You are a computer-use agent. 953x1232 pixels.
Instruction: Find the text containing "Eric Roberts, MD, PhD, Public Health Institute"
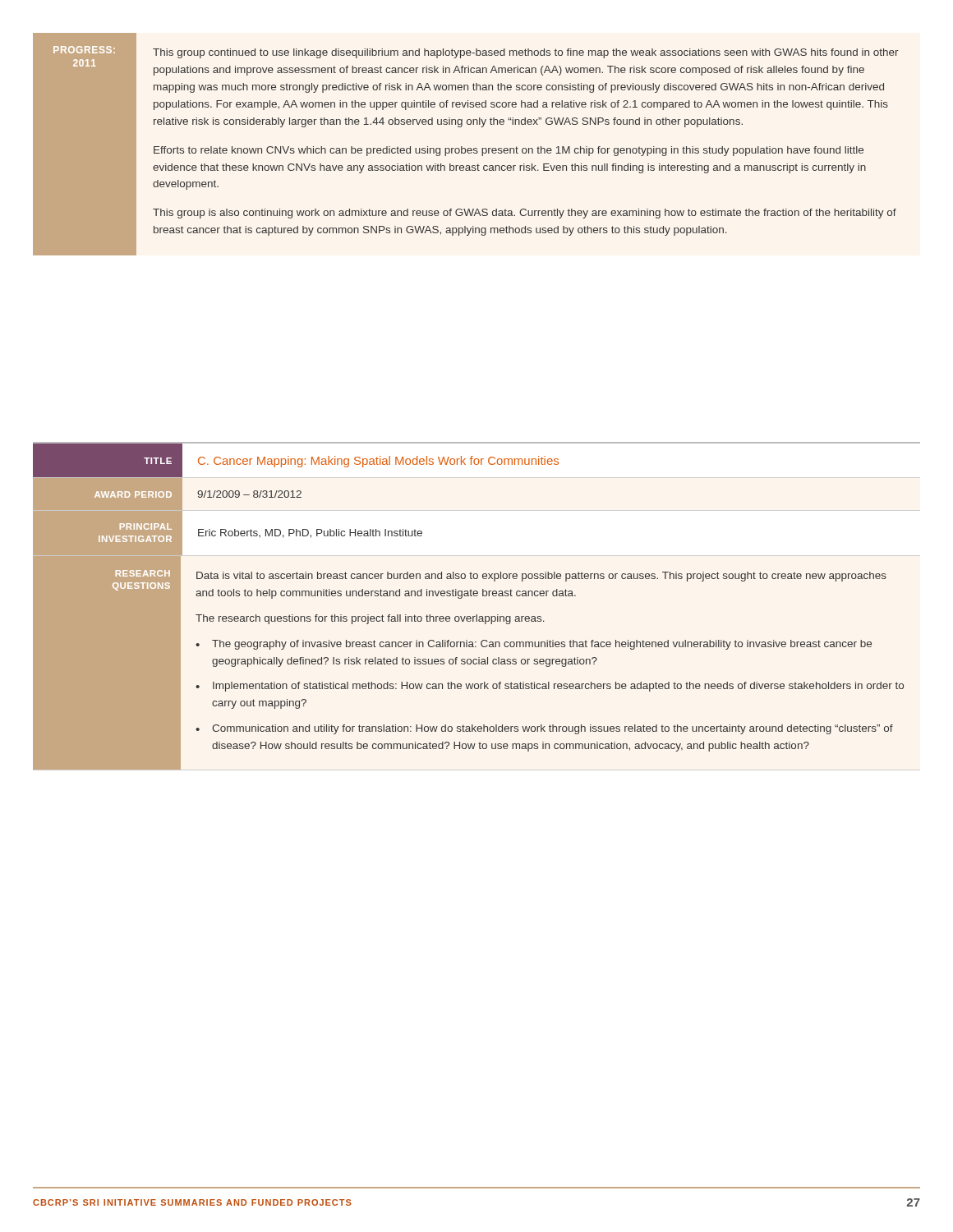click(x=310, y=533)
